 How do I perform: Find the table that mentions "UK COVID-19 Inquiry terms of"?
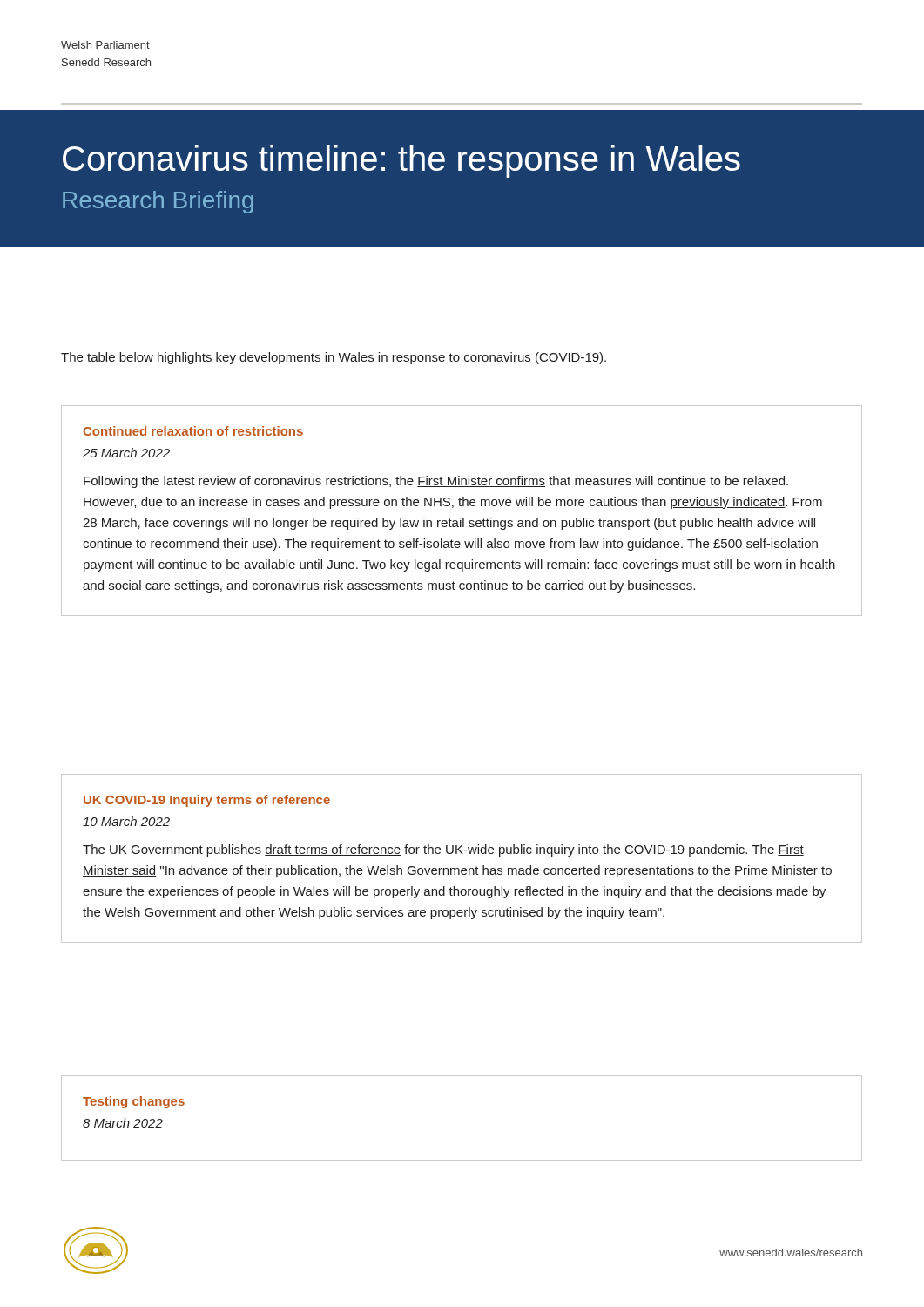[x=462, y=858]
